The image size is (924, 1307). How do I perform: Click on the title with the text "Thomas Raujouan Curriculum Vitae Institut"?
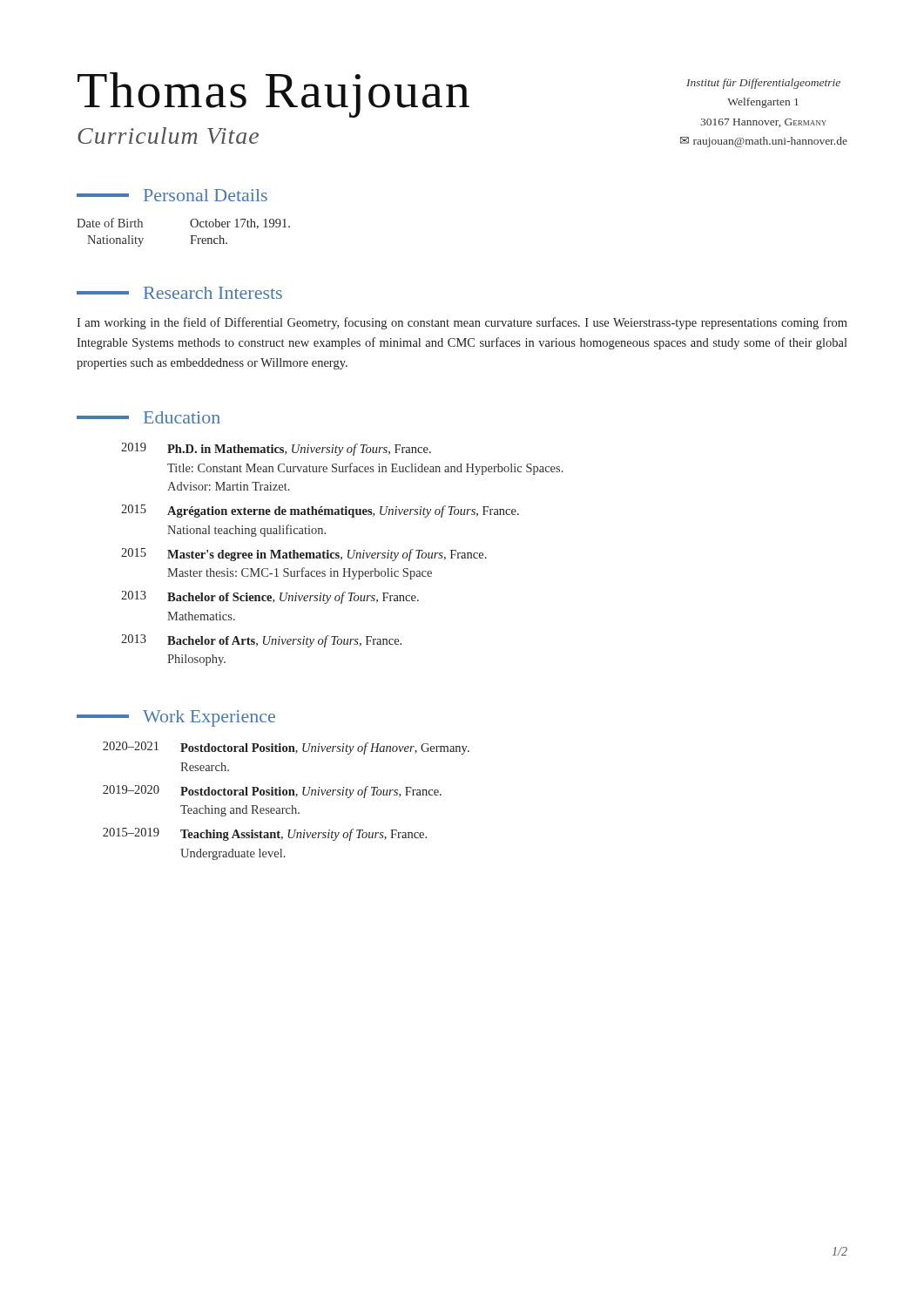[x=462, y=107]
